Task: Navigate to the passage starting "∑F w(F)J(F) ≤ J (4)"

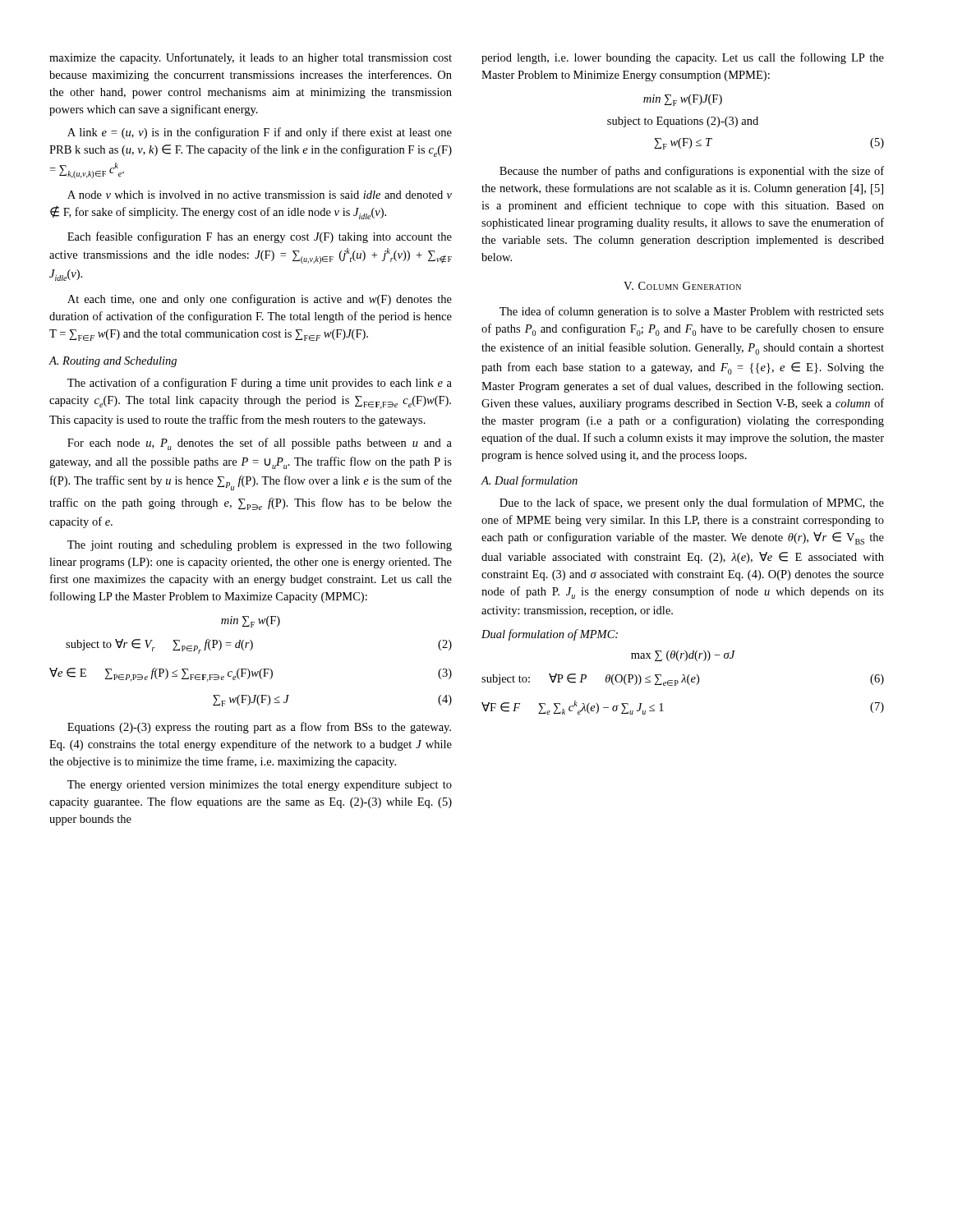Action: coord(251,700)
